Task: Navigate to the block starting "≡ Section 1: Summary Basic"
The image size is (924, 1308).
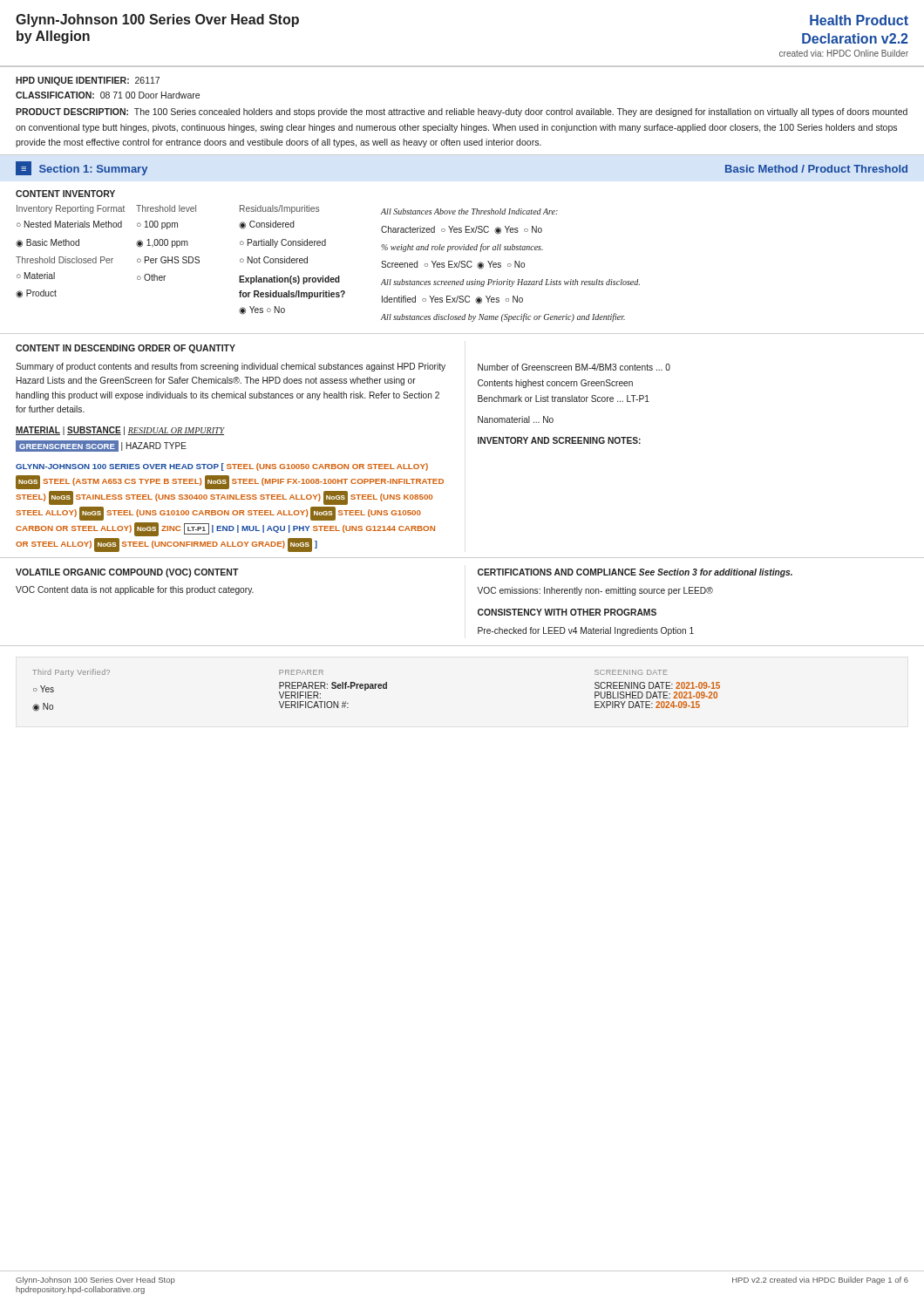Action: click(x=86, y=168)
